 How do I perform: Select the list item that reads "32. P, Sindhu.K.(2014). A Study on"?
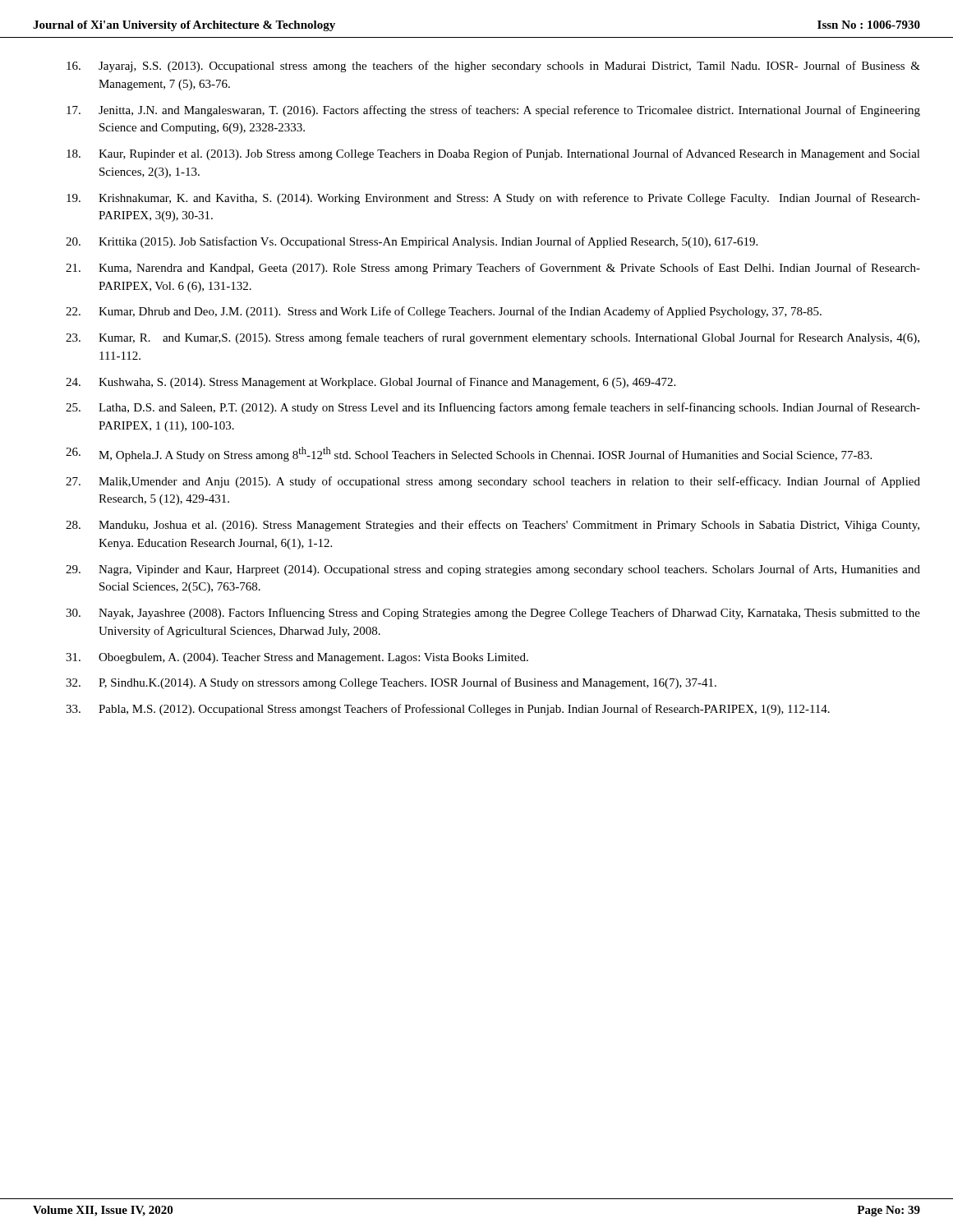click(x=476, y=683)
